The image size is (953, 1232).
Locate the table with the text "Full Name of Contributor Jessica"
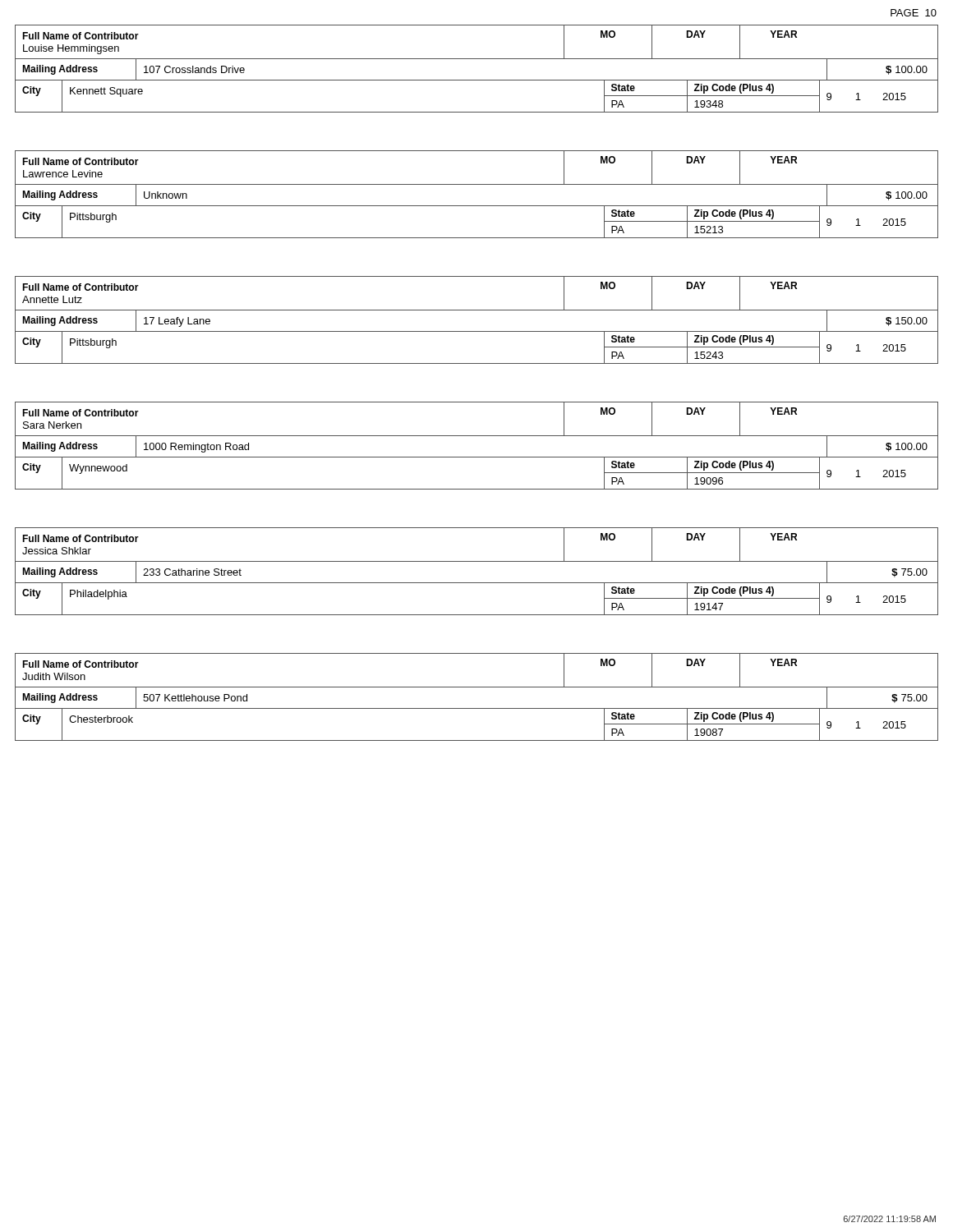[x=476, y=571]
